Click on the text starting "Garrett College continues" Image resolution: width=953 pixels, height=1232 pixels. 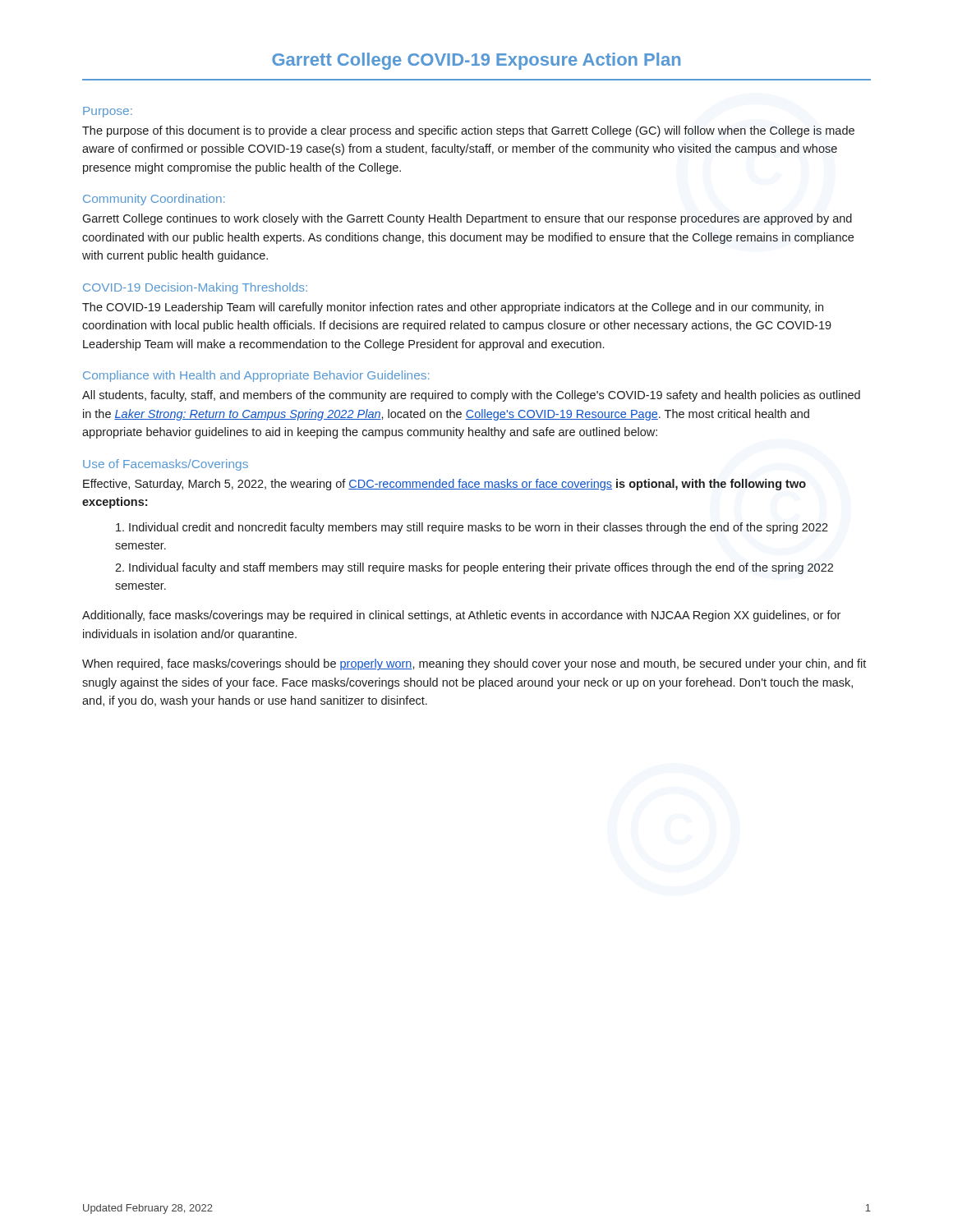[468, 237]
